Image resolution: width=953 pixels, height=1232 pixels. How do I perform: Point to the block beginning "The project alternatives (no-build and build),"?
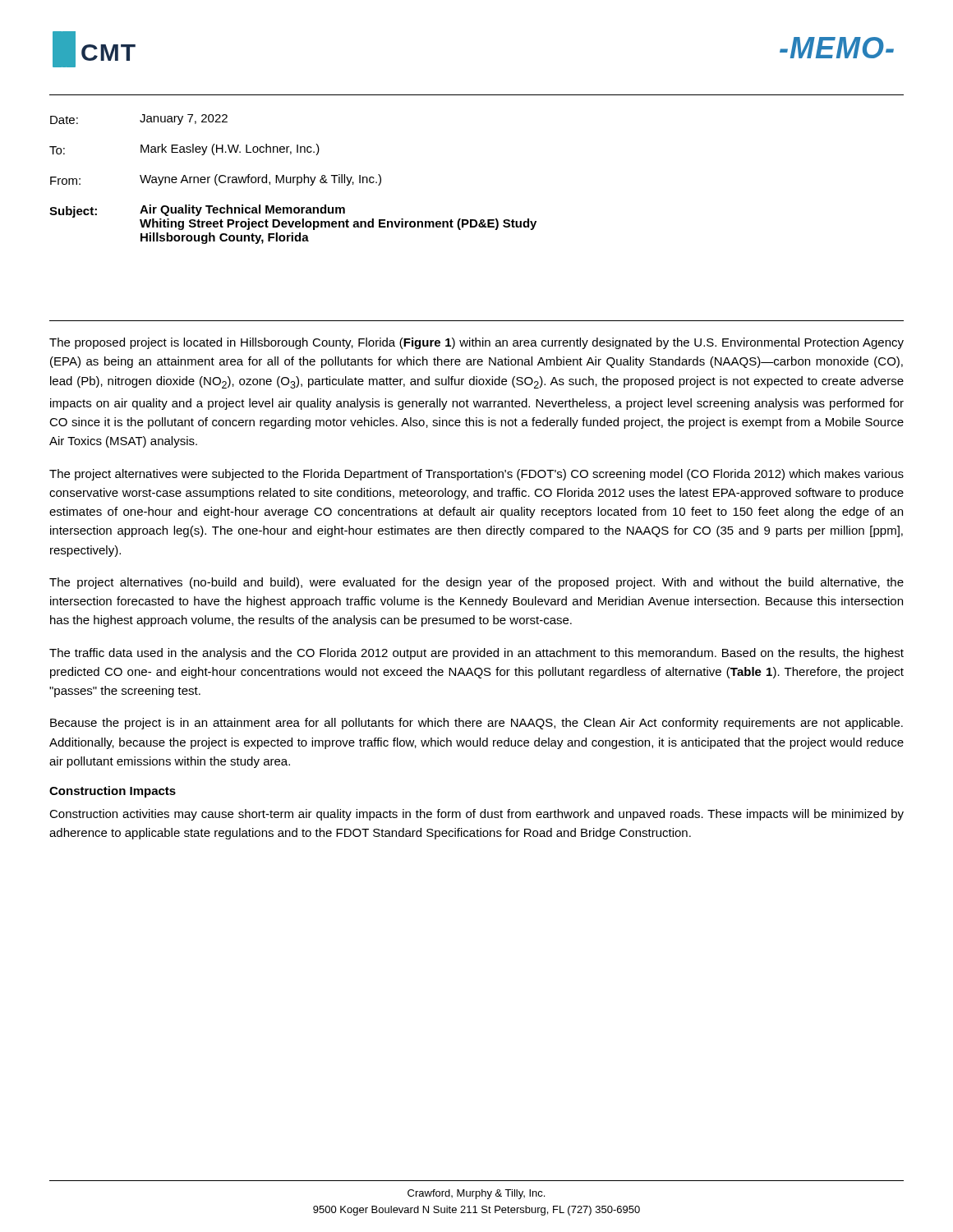click(476, 601)
